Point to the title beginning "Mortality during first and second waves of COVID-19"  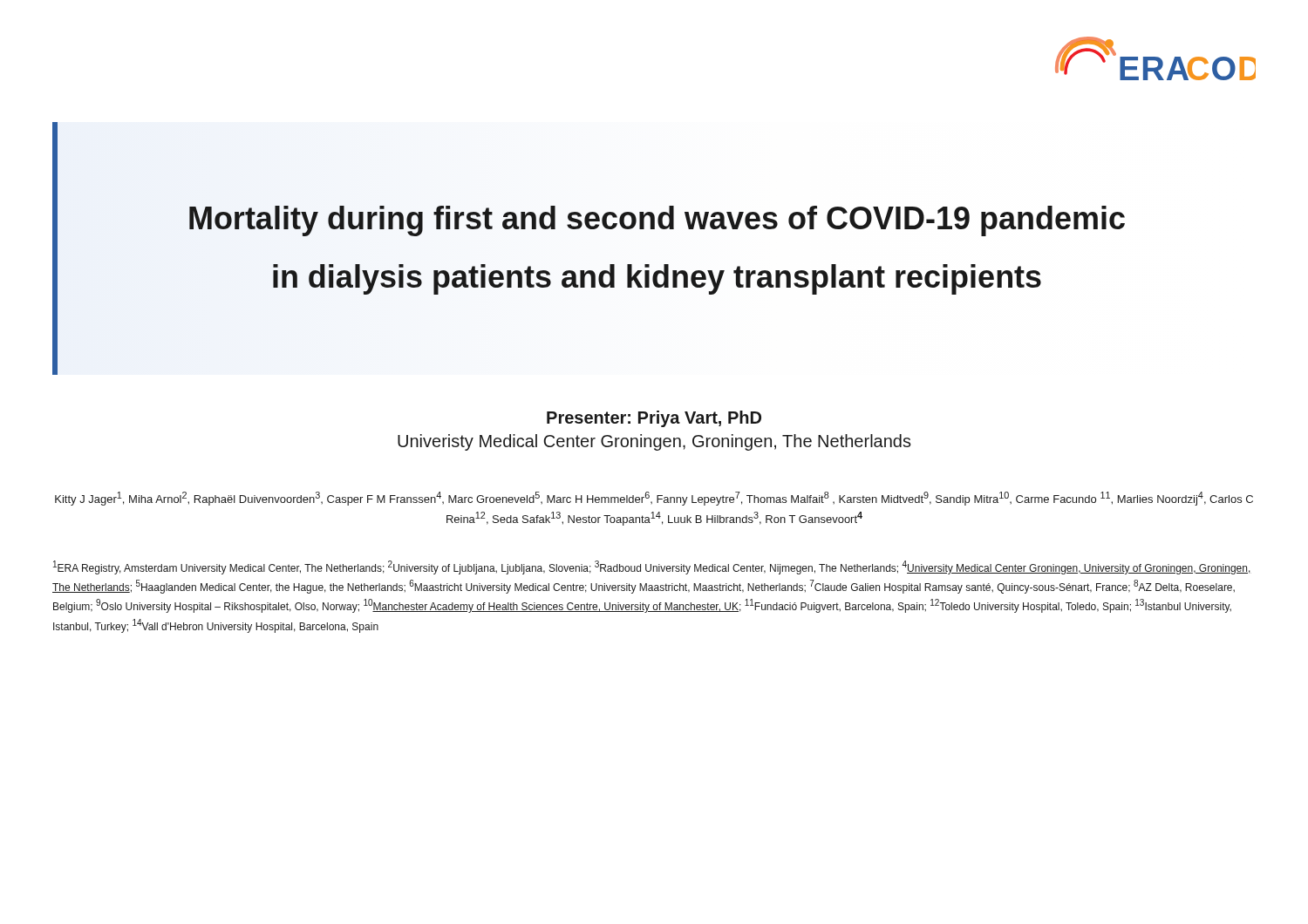coord(657,219)
